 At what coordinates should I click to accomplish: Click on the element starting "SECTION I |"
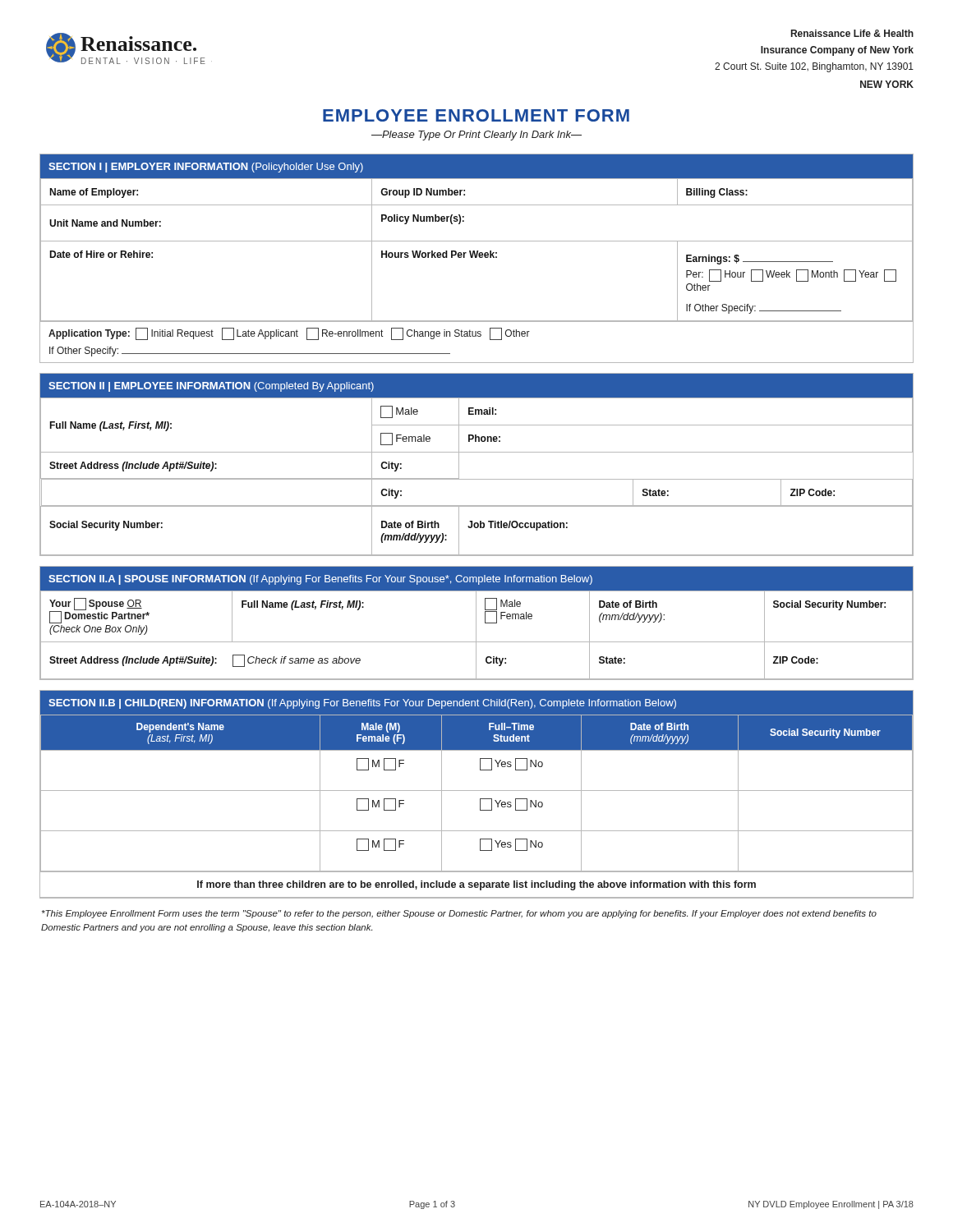coord(206,166)
